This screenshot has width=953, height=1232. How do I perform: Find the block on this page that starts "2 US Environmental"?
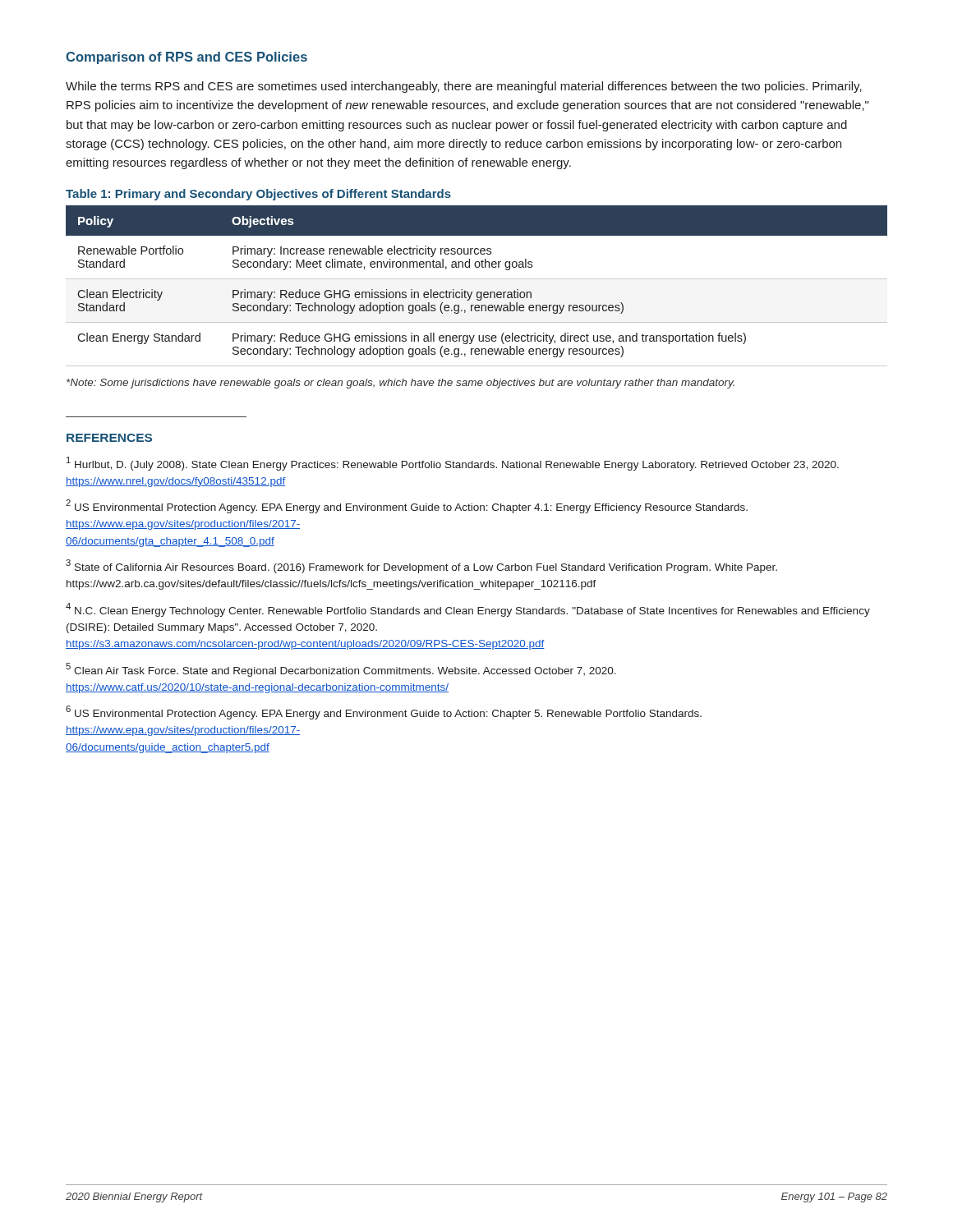(407, 522)
